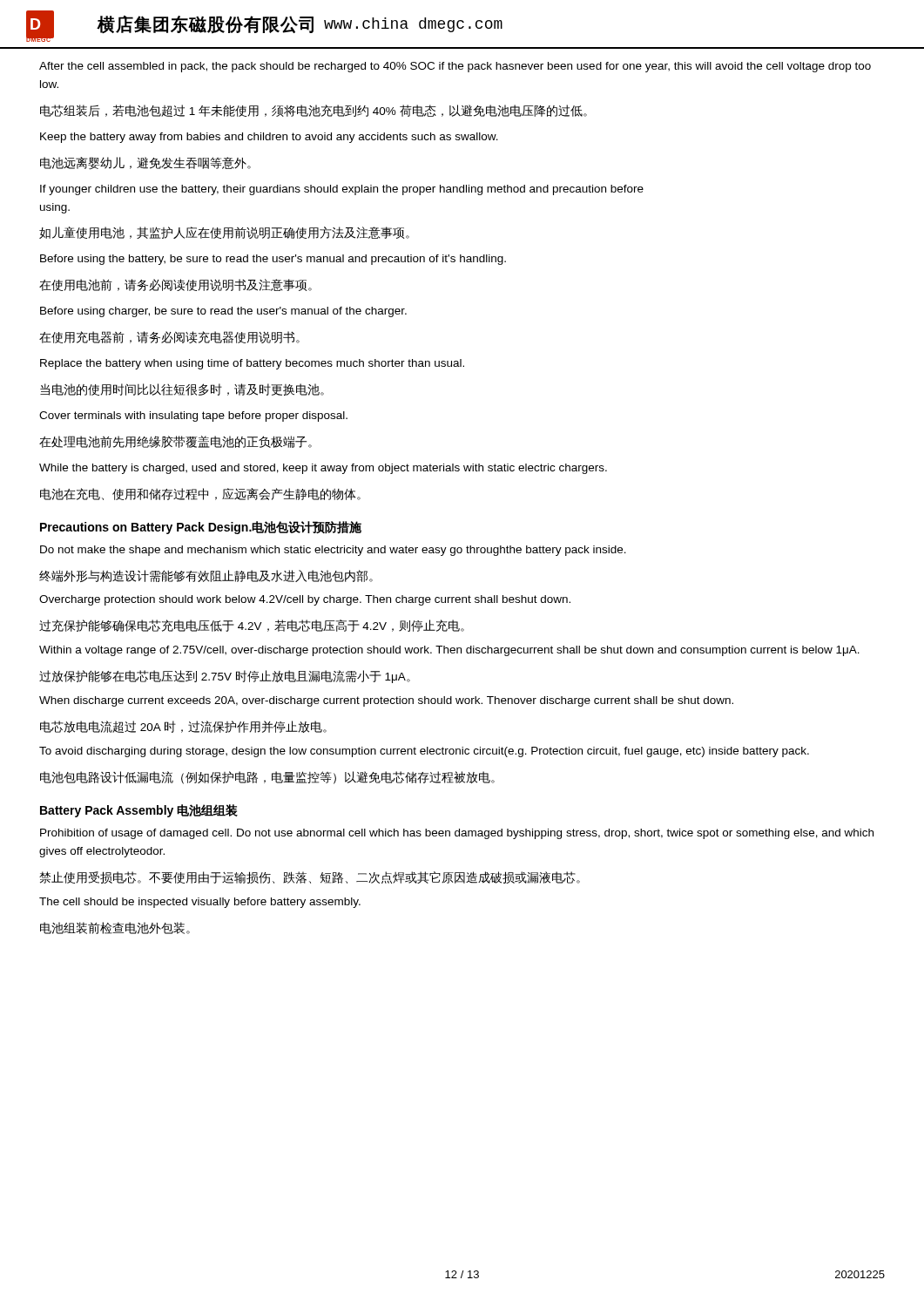This screenshot has height=1307, width=924.
Task: Click where it says "电芯放电电流超过 20A 时，过流保护作用并停止放电。"
Action: click(187, 727)
